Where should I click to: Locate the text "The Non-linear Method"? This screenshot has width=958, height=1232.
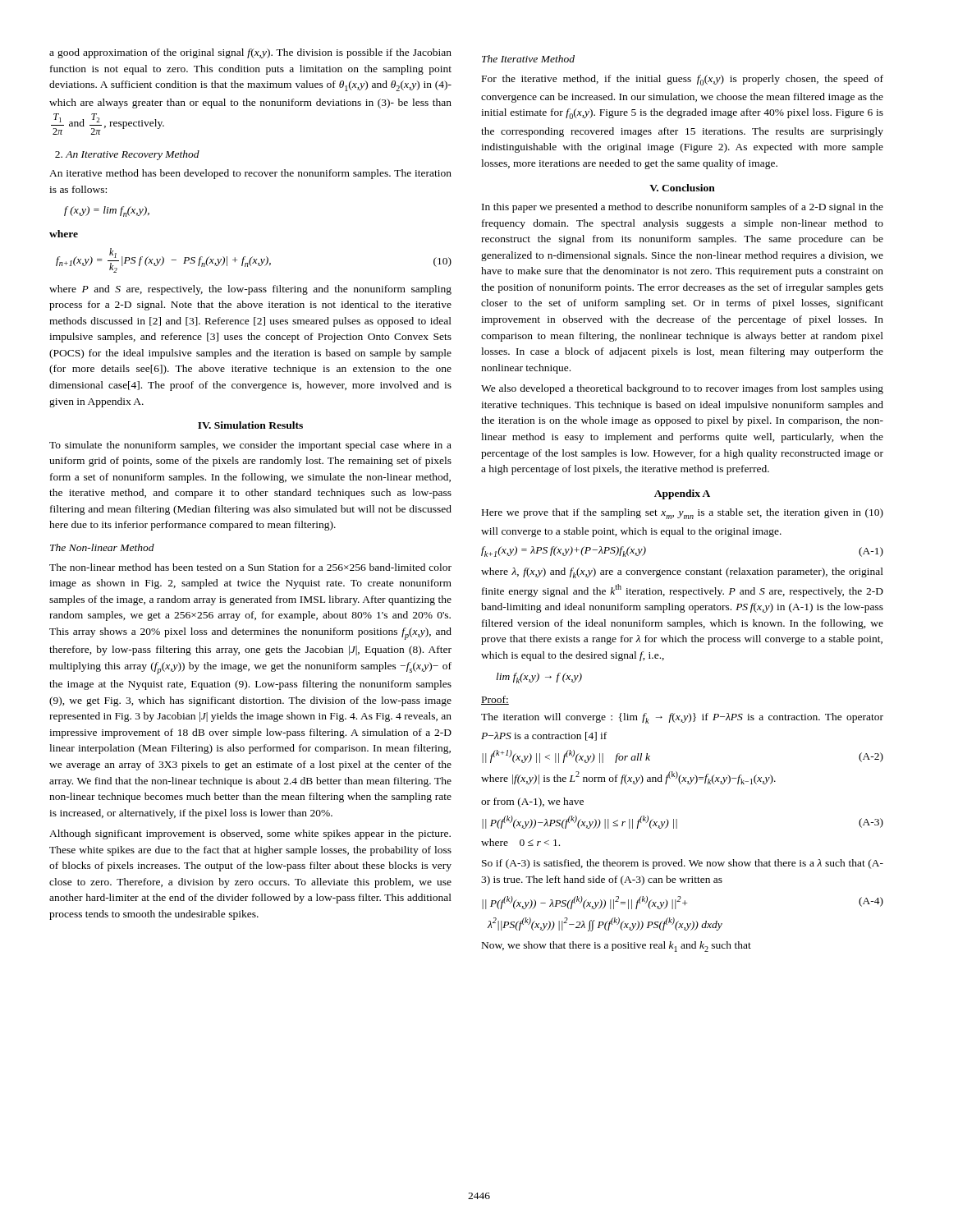[102, 547]
